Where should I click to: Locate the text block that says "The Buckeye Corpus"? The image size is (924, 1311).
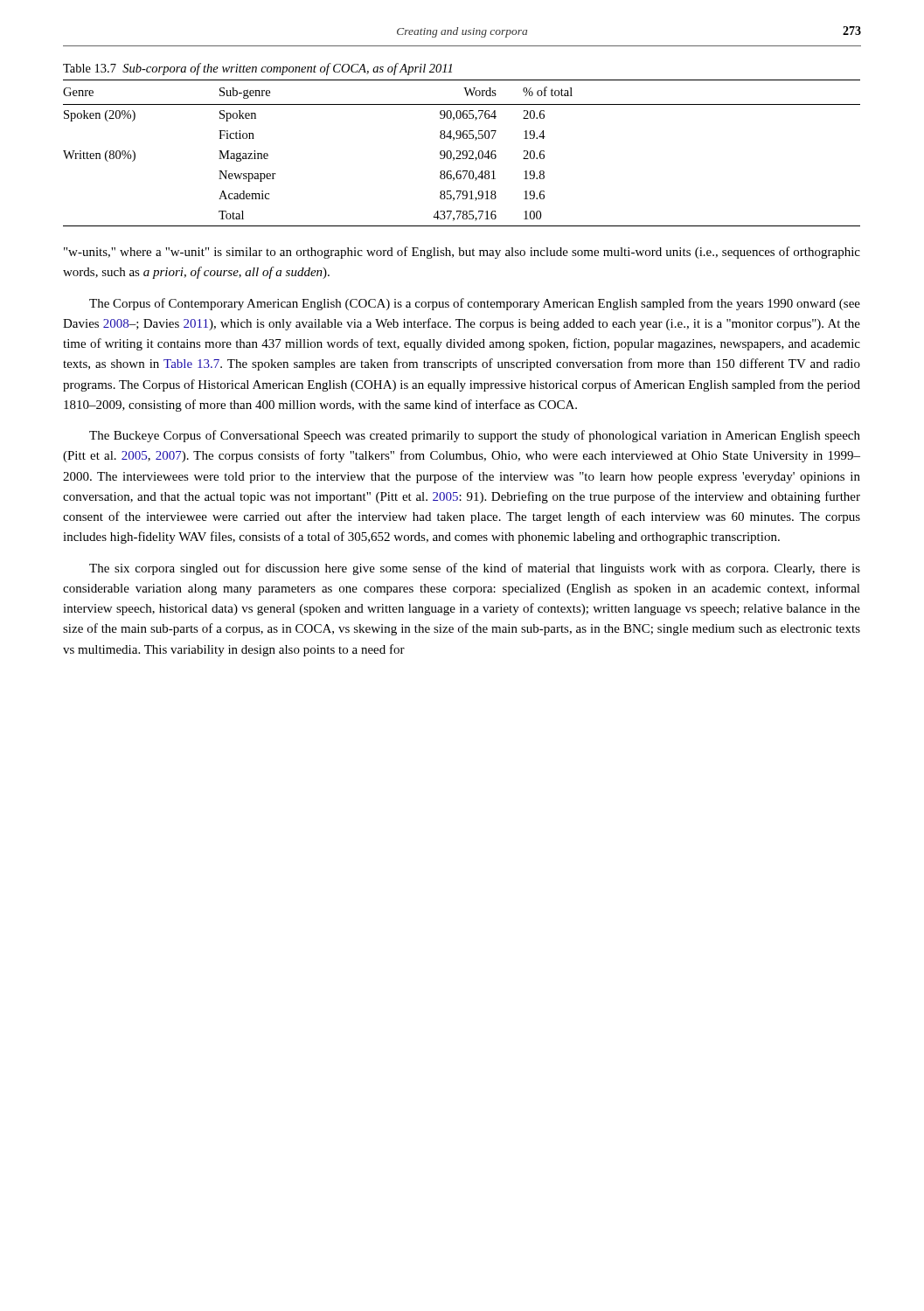pos(462,487)
